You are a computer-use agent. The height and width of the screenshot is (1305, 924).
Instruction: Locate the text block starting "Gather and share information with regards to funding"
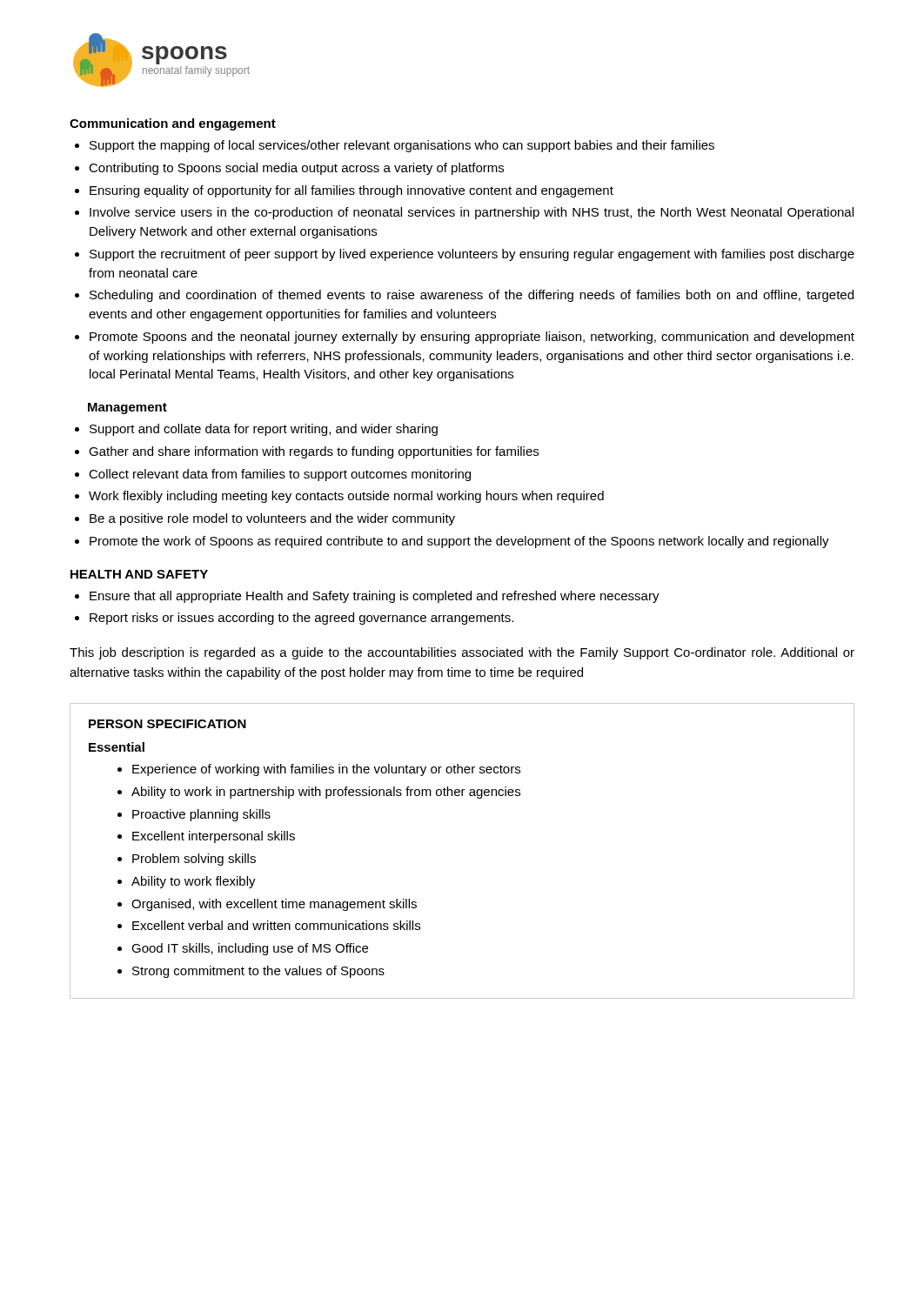point(314,451)
